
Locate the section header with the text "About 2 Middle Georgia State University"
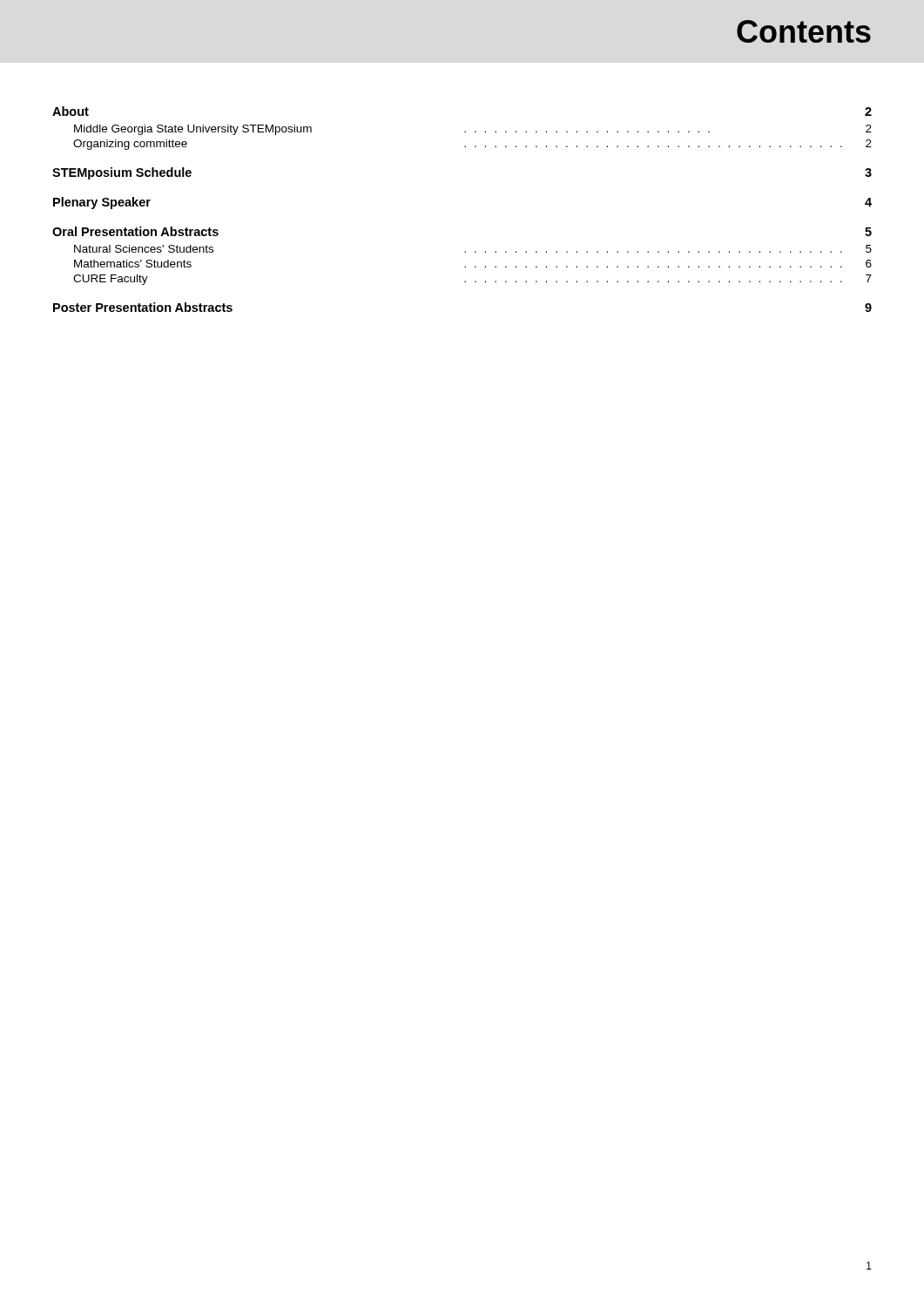462,127
